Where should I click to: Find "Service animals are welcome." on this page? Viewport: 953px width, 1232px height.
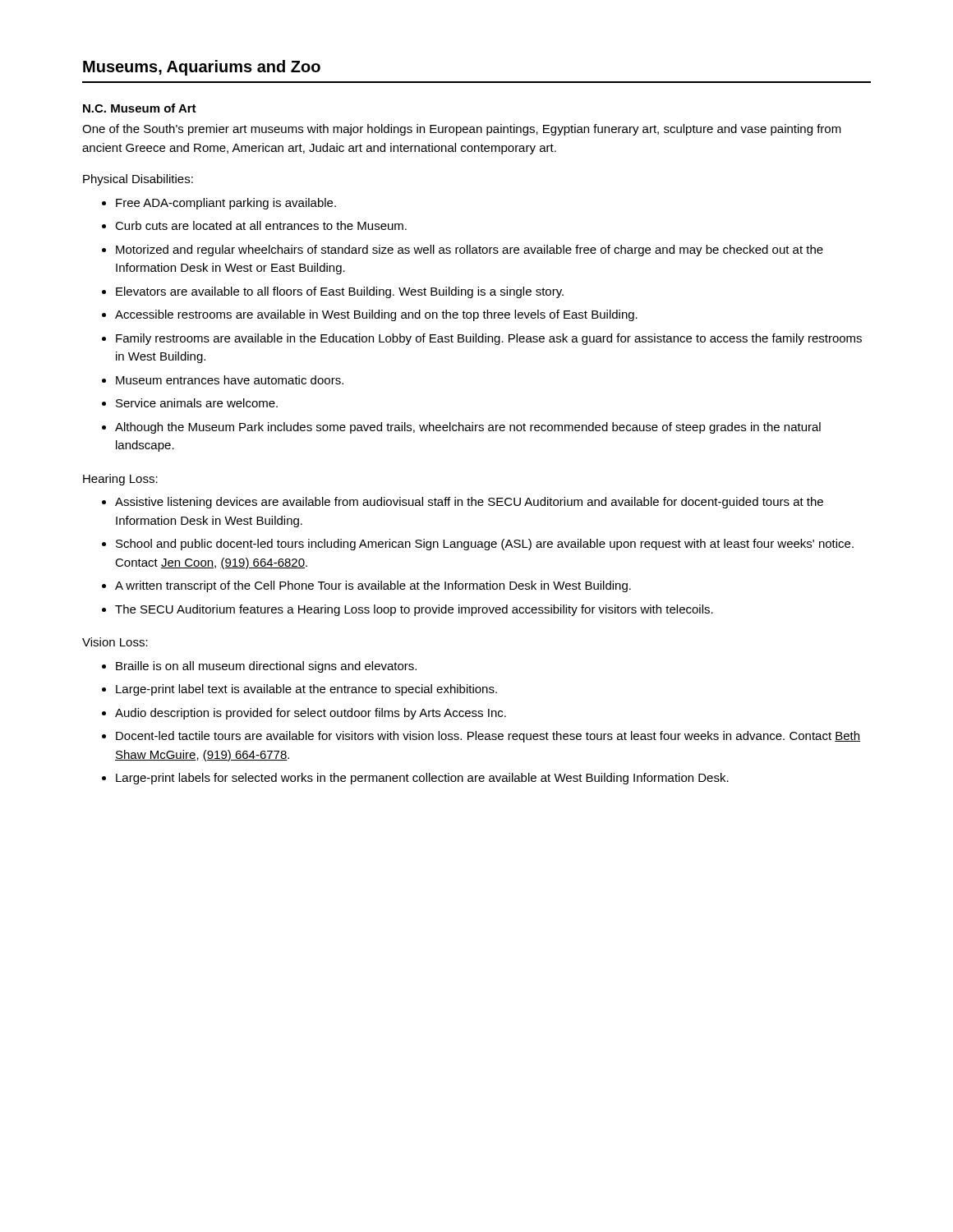click(x=197, y=403)
